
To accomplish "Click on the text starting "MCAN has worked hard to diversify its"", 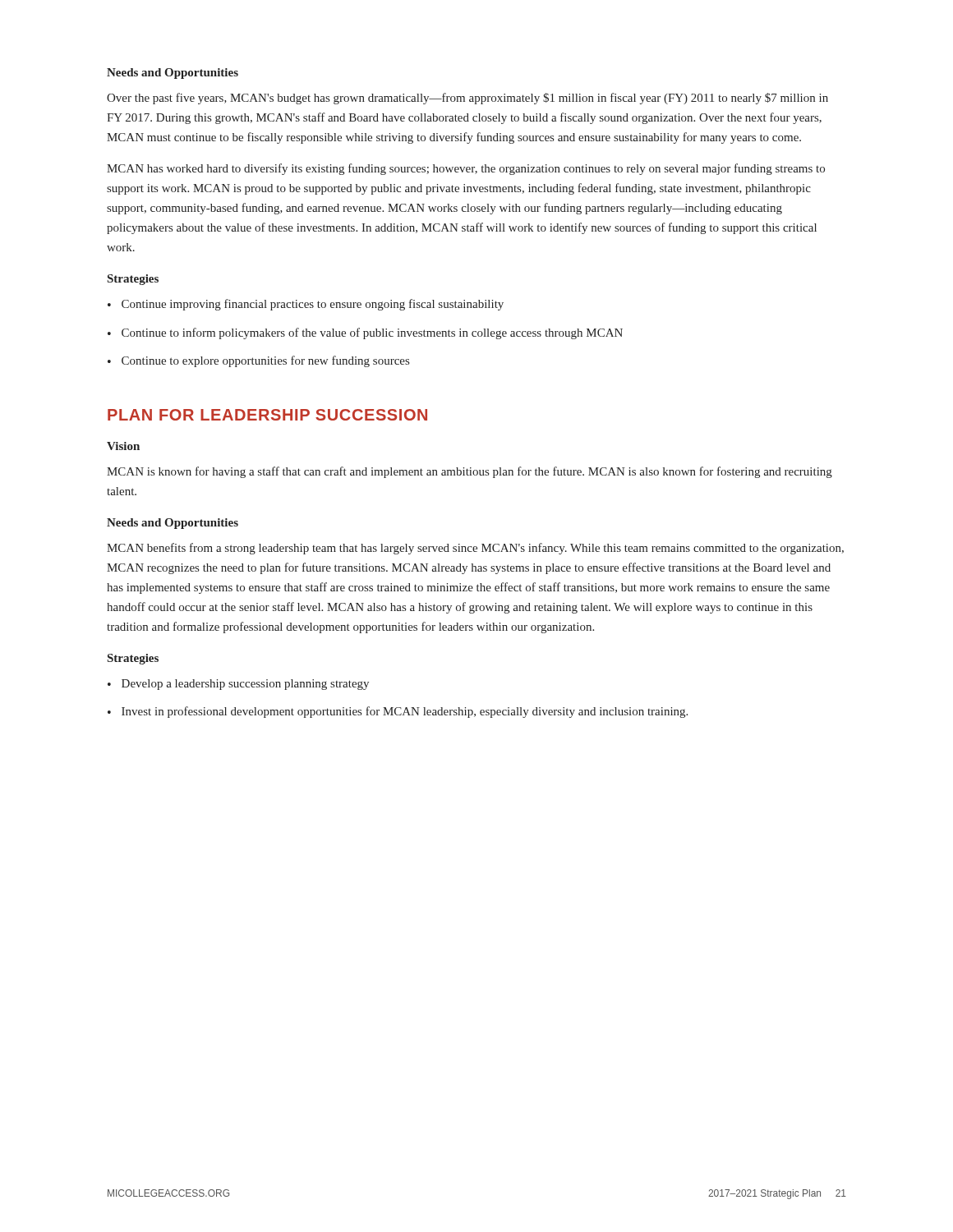I will tap(466, 208).
